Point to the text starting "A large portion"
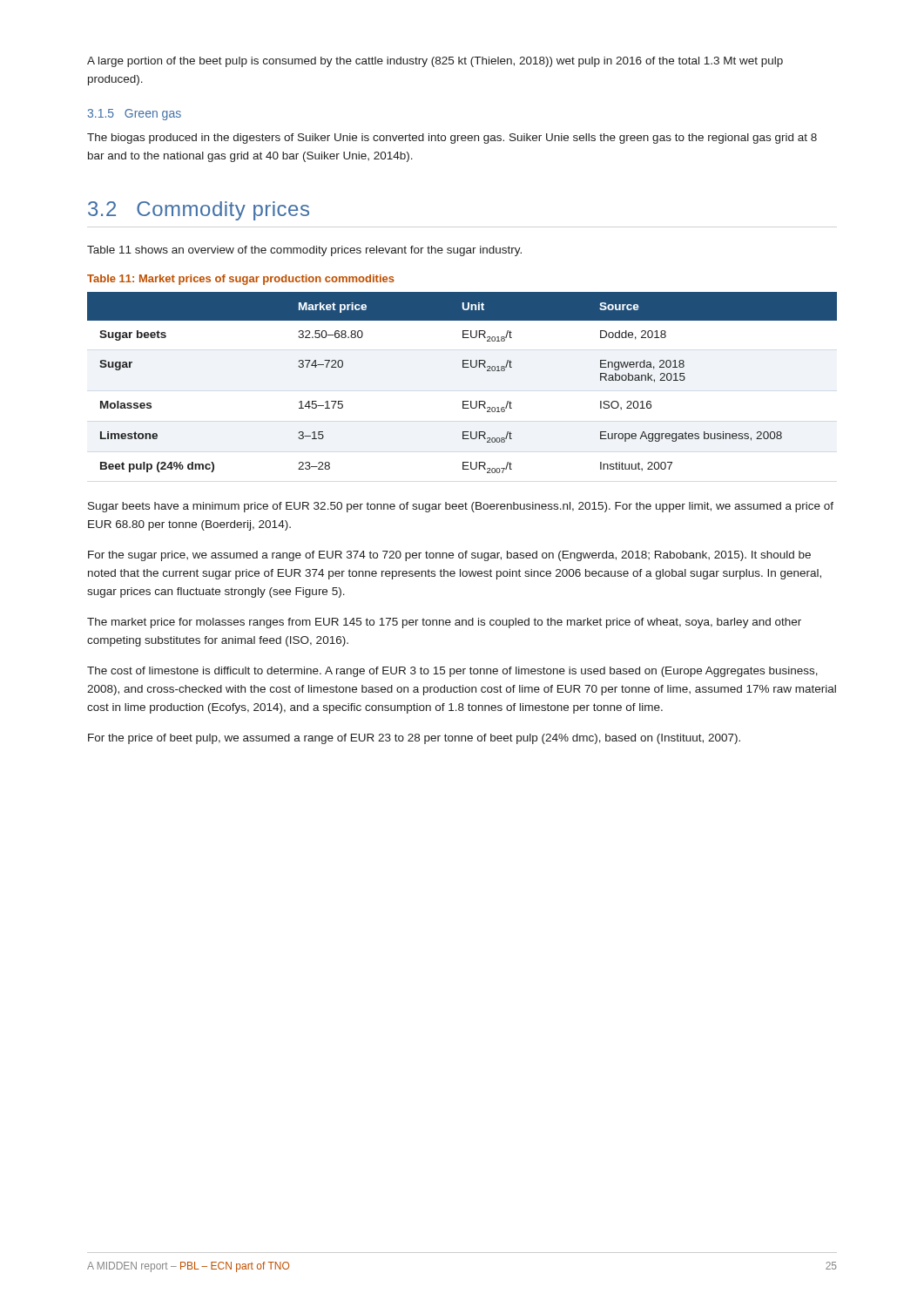This screenshot has height=1307, width=924. [435, 70]
